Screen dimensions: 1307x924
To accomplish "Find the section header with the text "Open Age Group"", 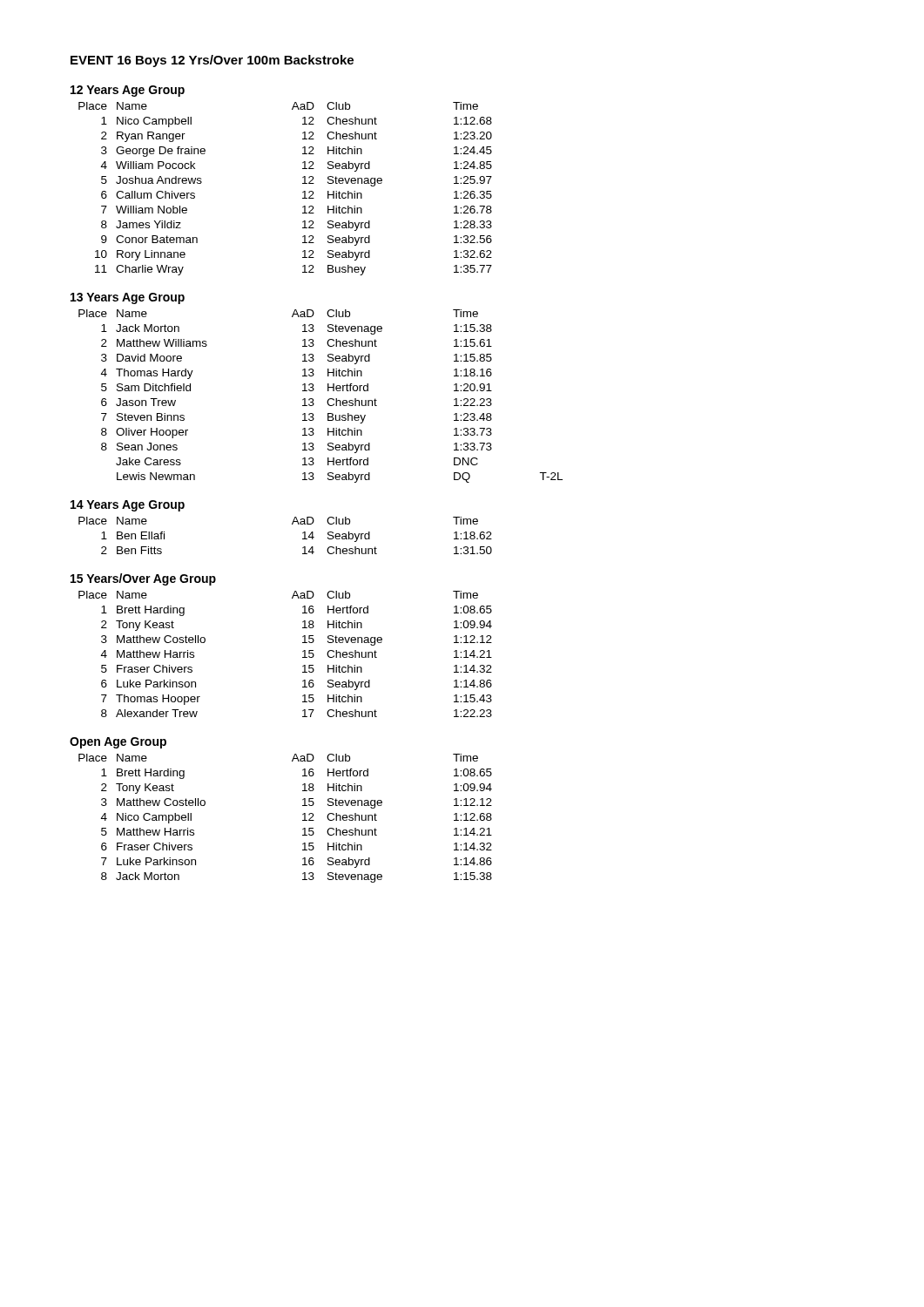I will coord(118,742).
